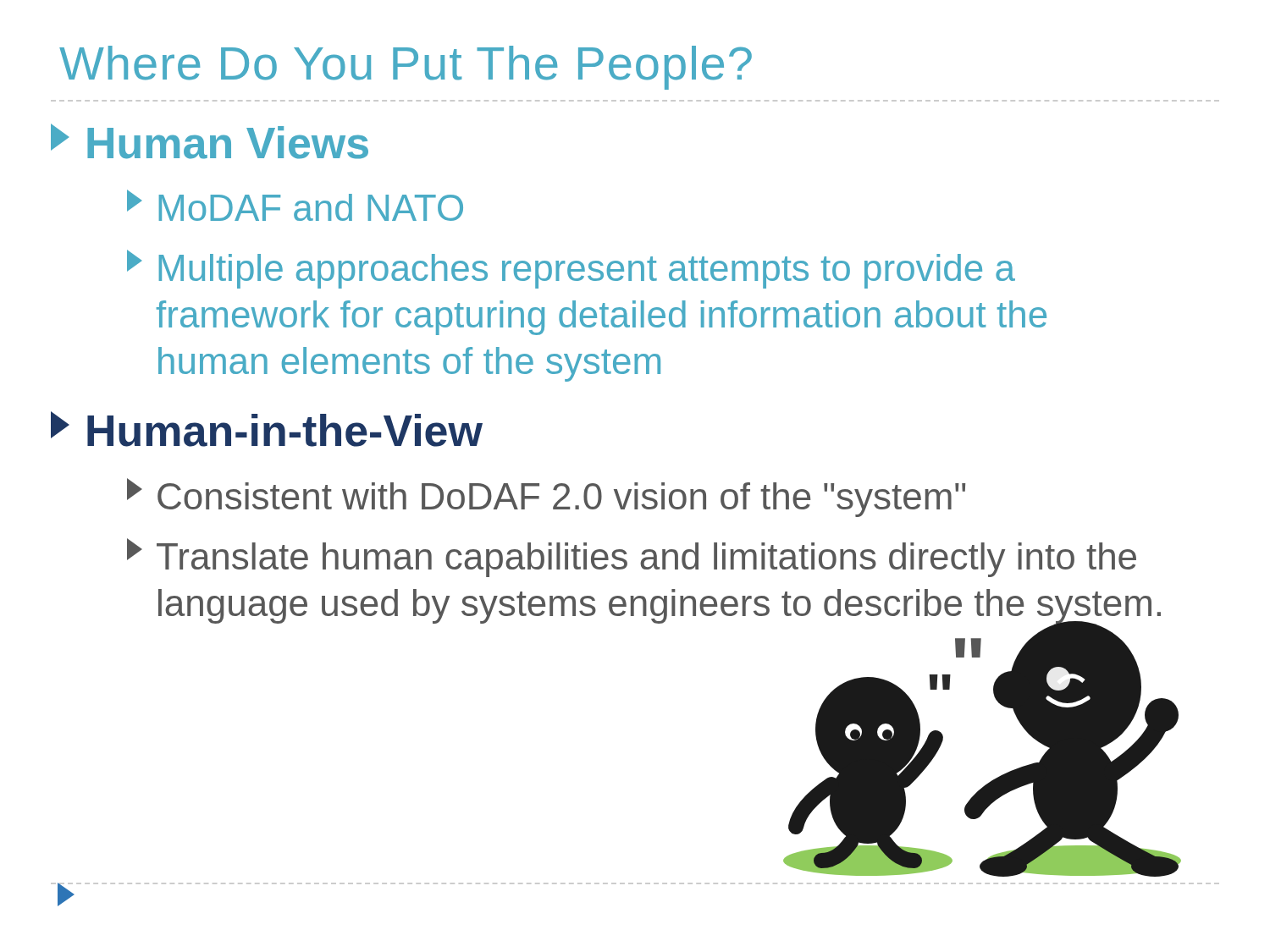Find the title that reads "Where Do You Put The"

pos(407,63)
